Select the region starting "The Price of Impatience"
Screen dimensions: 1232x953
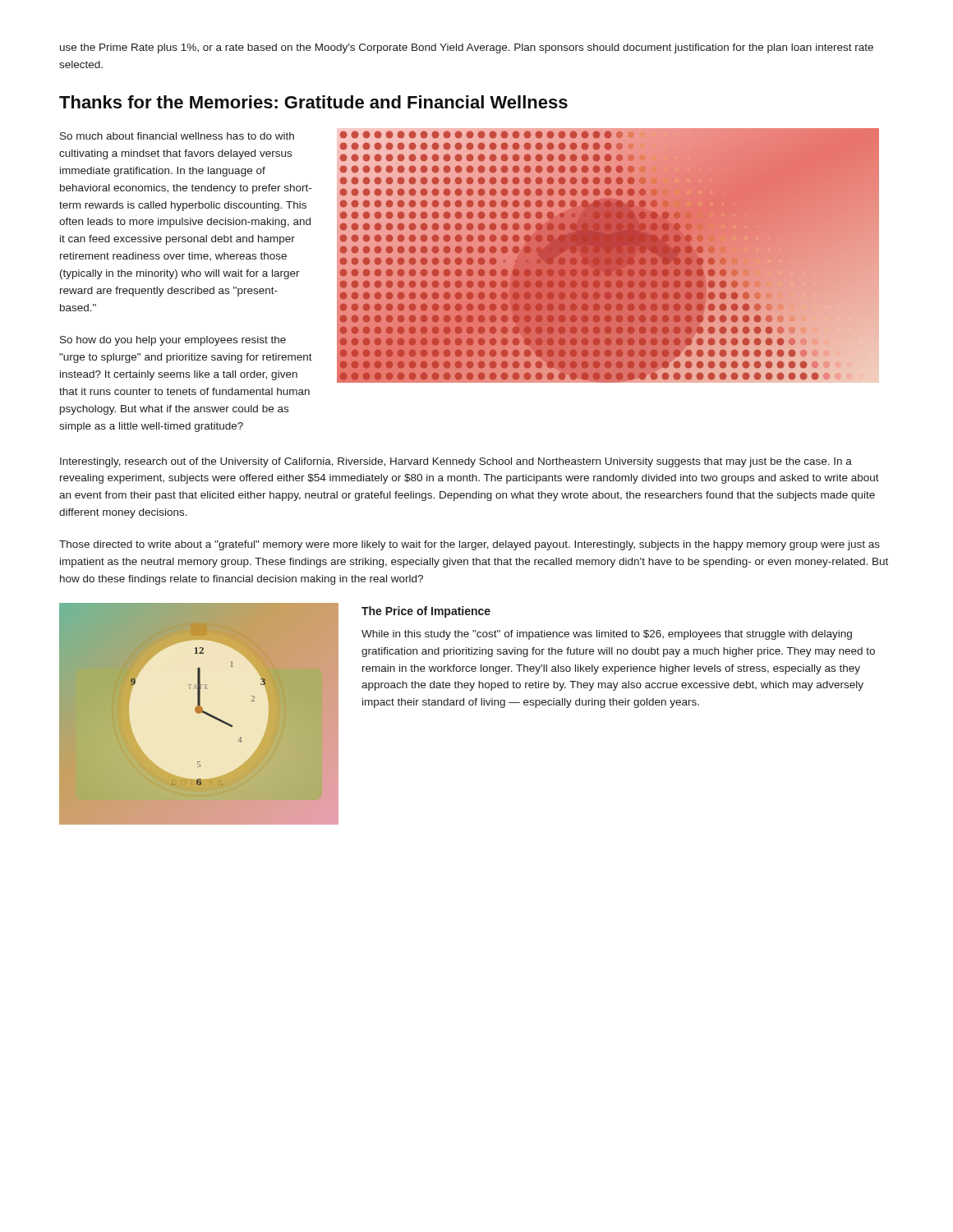point(426,611)
